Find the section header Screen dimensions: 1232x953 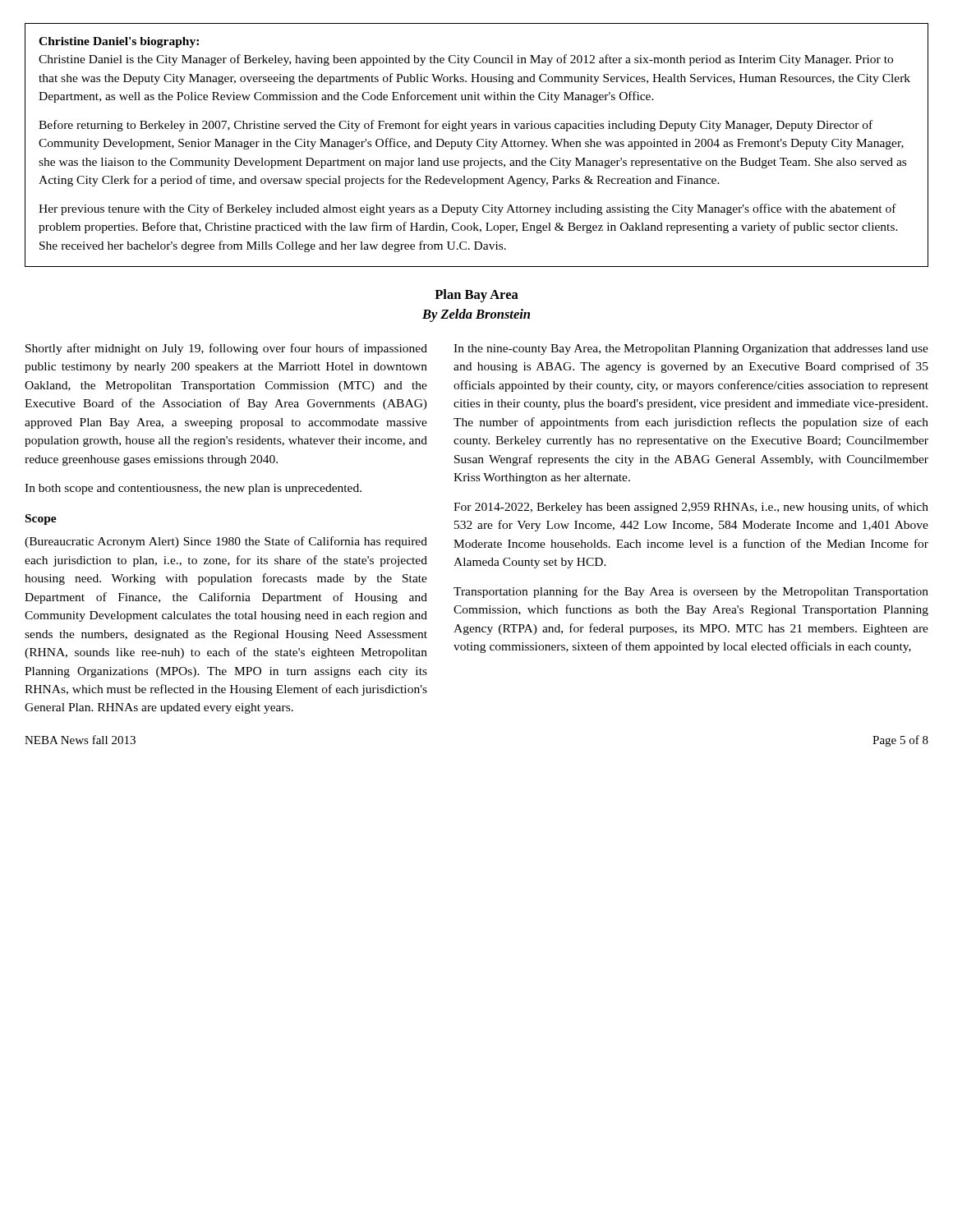pyautogui.click(x=41, y=518)
